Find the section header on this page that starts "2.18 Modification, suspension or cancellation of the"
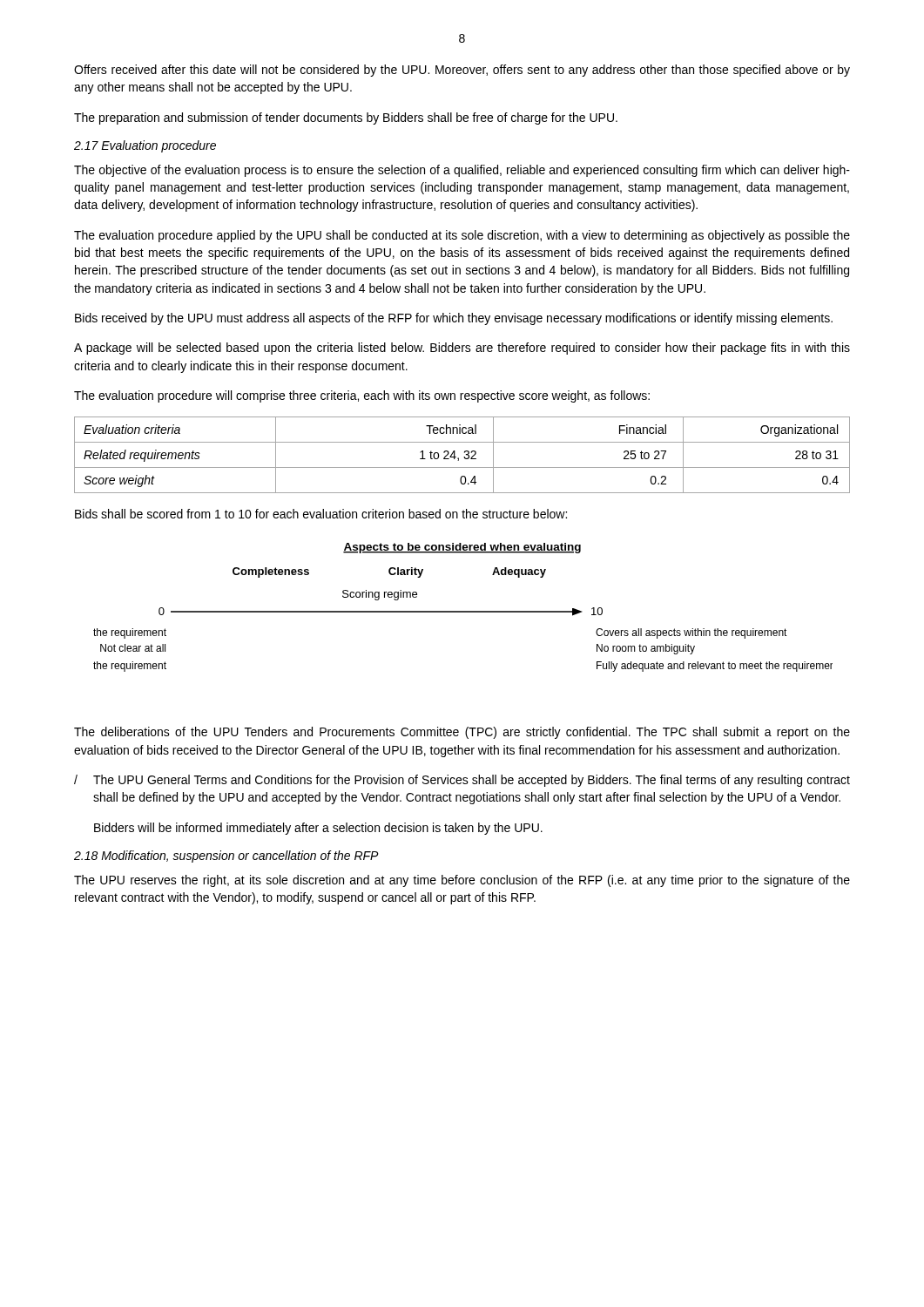 coord(226,856)
